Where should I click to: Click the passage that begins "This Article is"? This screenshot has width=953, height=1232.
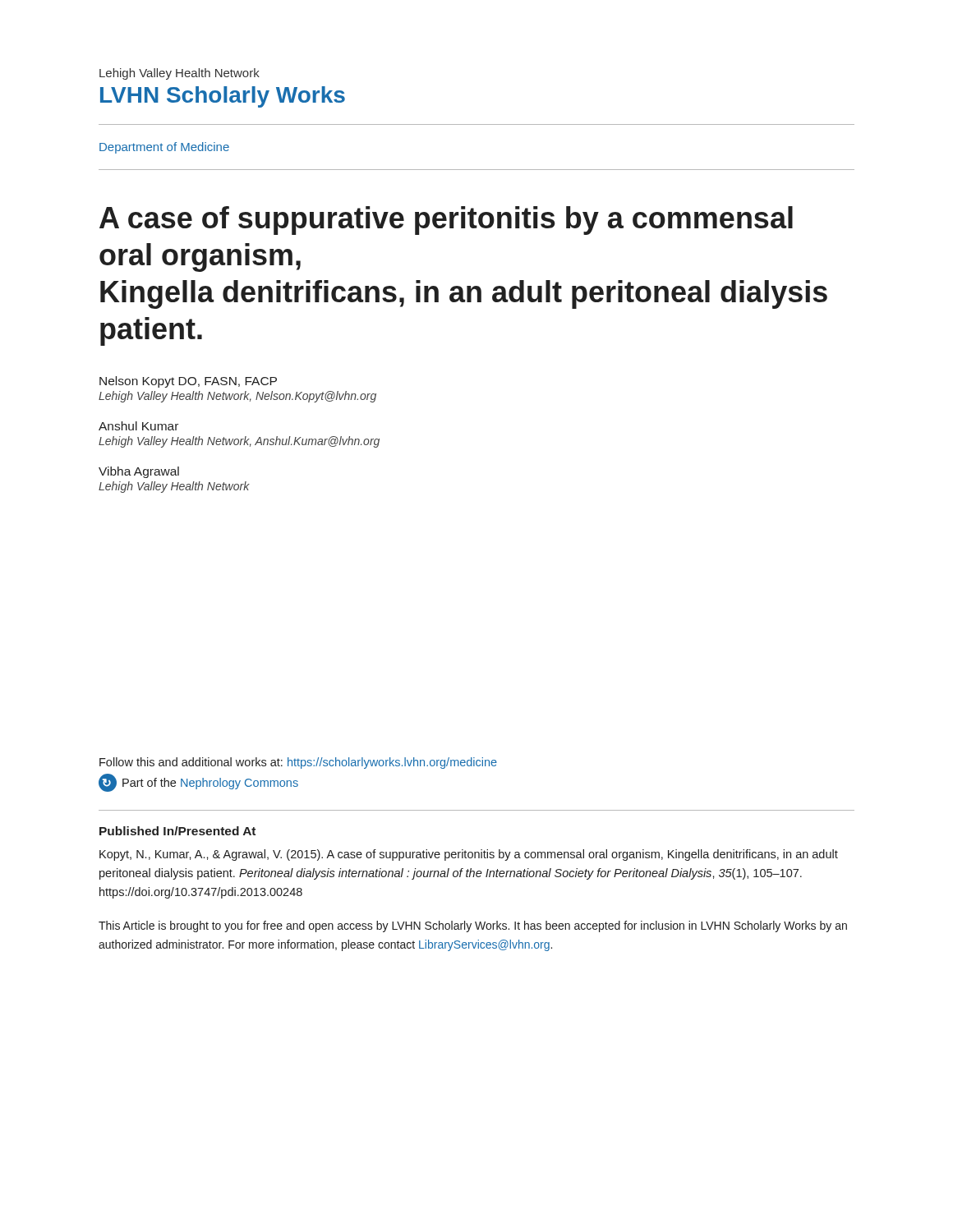coord(473,935)
